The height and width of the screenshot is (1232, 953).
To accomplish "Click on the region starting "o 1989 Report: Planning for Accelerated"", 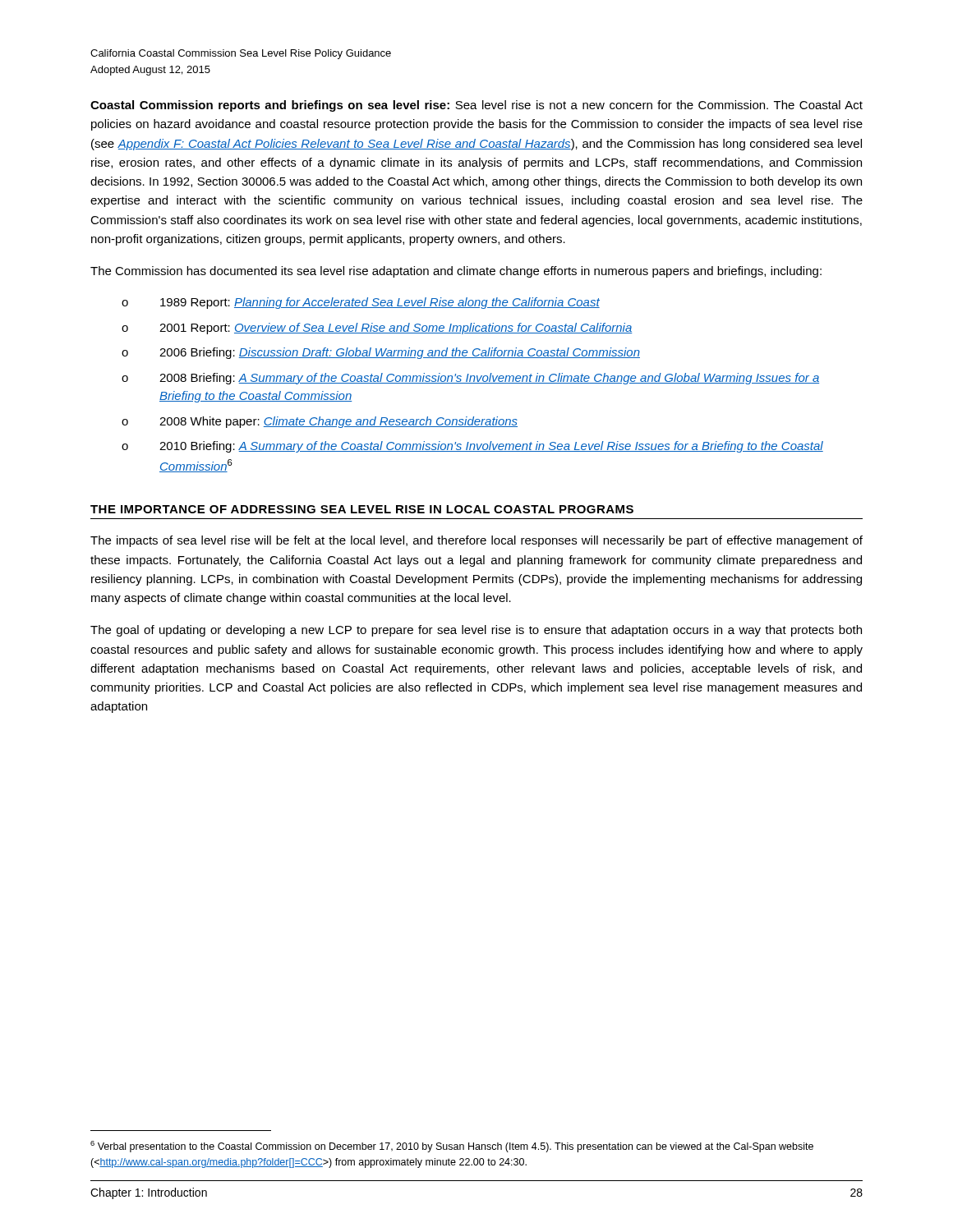I will (x=476, y=303).
